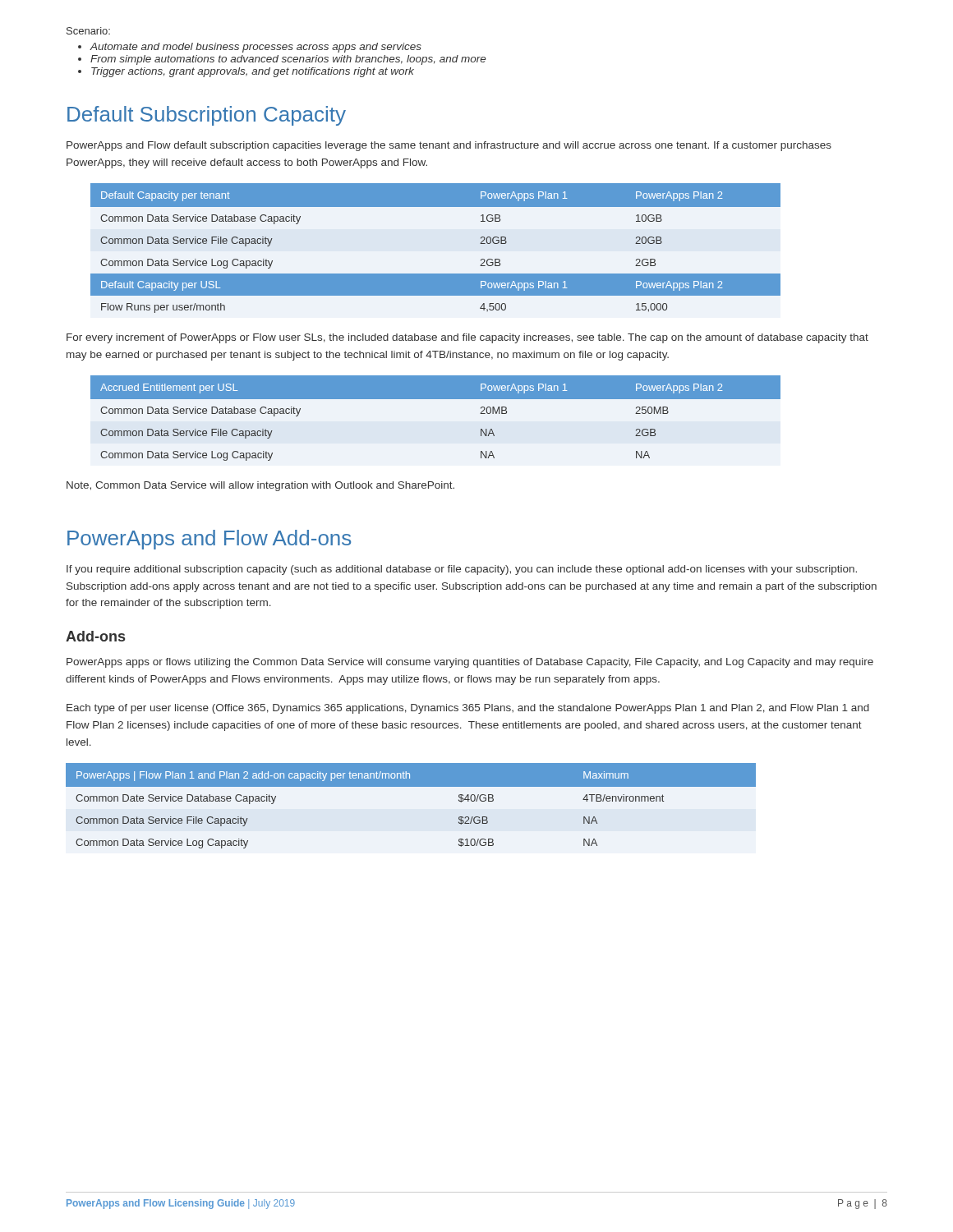Find the table that mentions "Common Date Service Database Capacity"
This screenshot has width=953, height=1232.
pyautogui.click(x=411, y=808)
